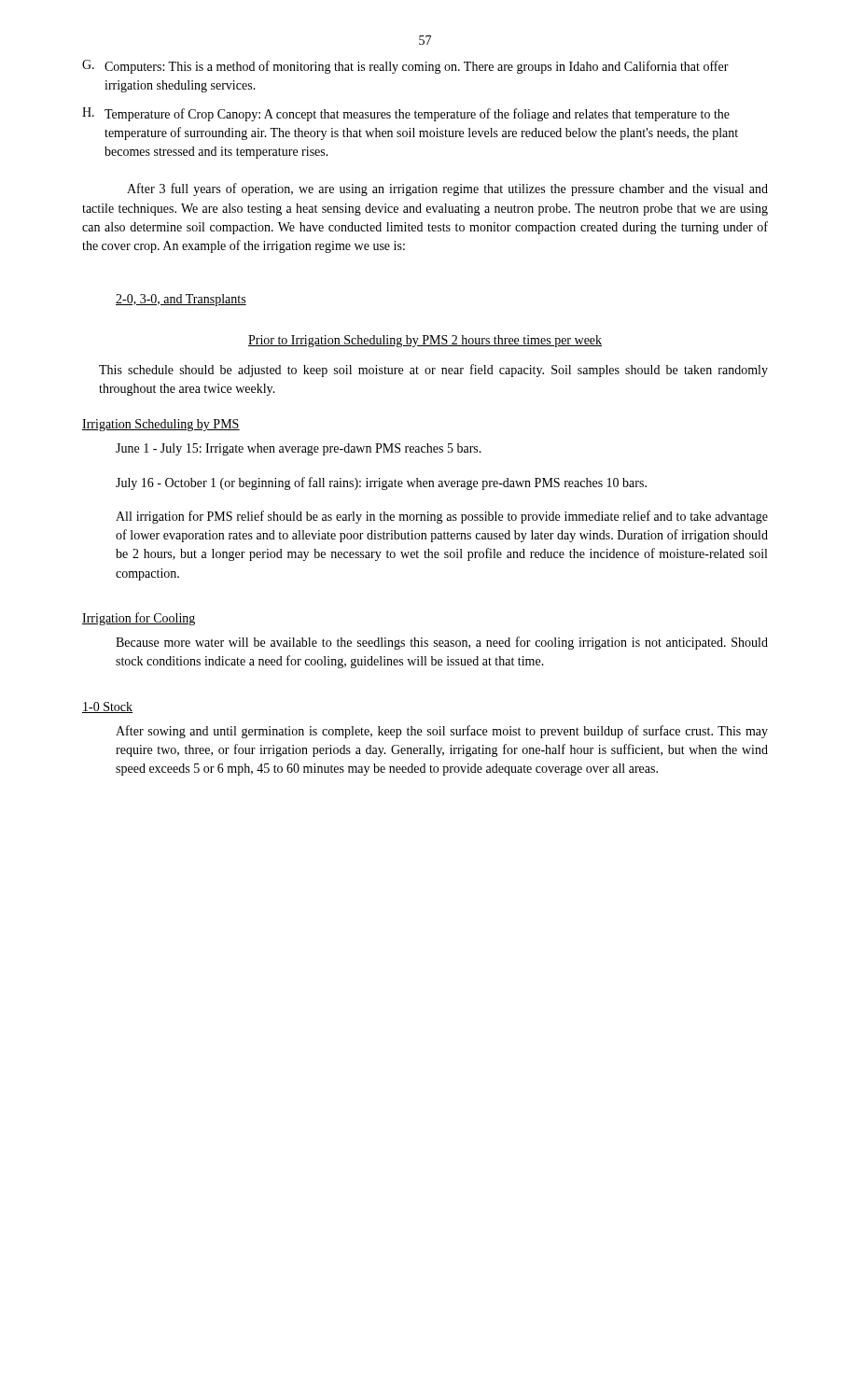This screenshot has height=1400, width=850.
Task: Select the list item that reads "H. Temperature of Crop"
Action: (x=425, y=134)
